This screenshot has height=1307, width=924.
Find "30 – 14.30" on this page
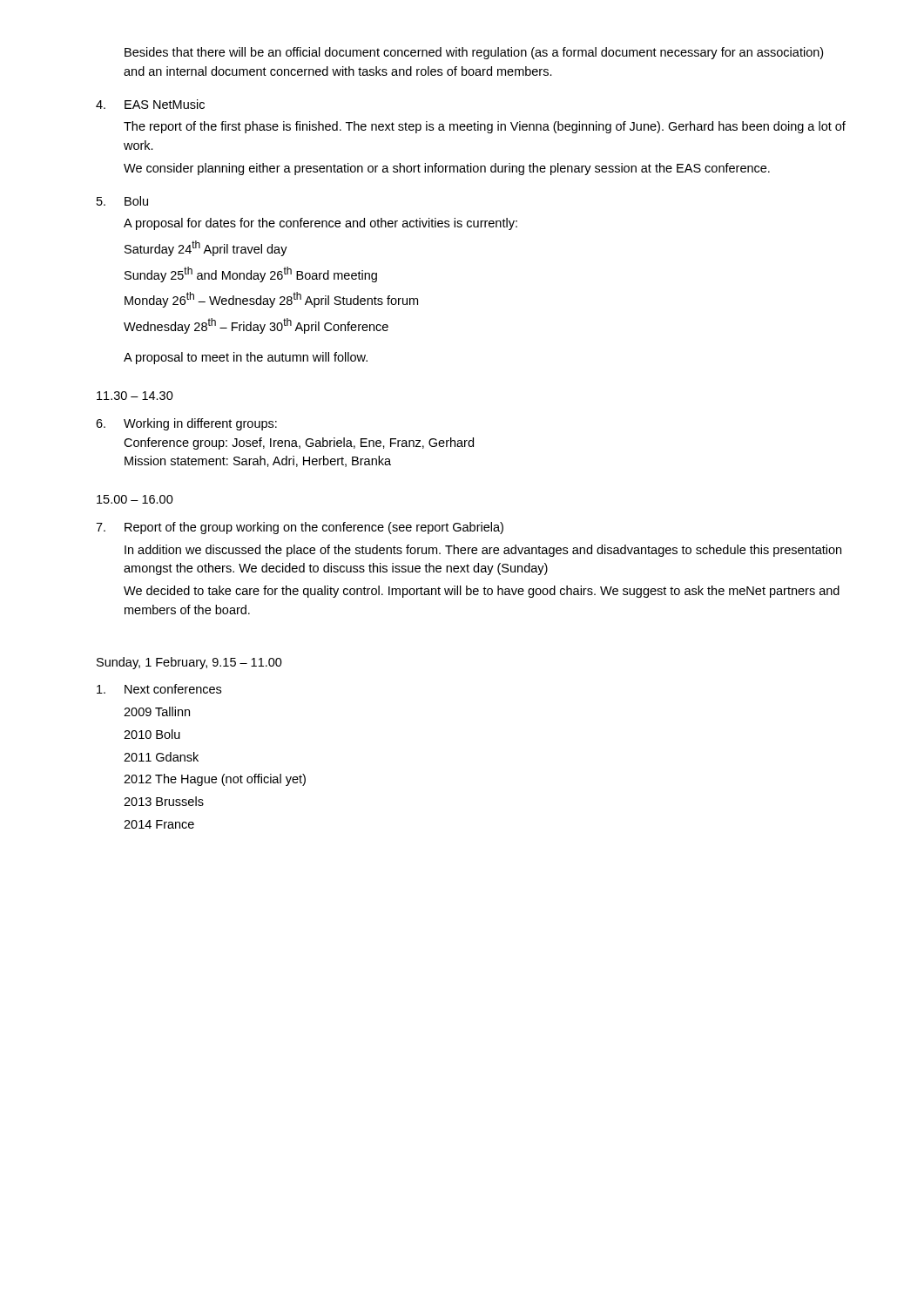(134, 396)
